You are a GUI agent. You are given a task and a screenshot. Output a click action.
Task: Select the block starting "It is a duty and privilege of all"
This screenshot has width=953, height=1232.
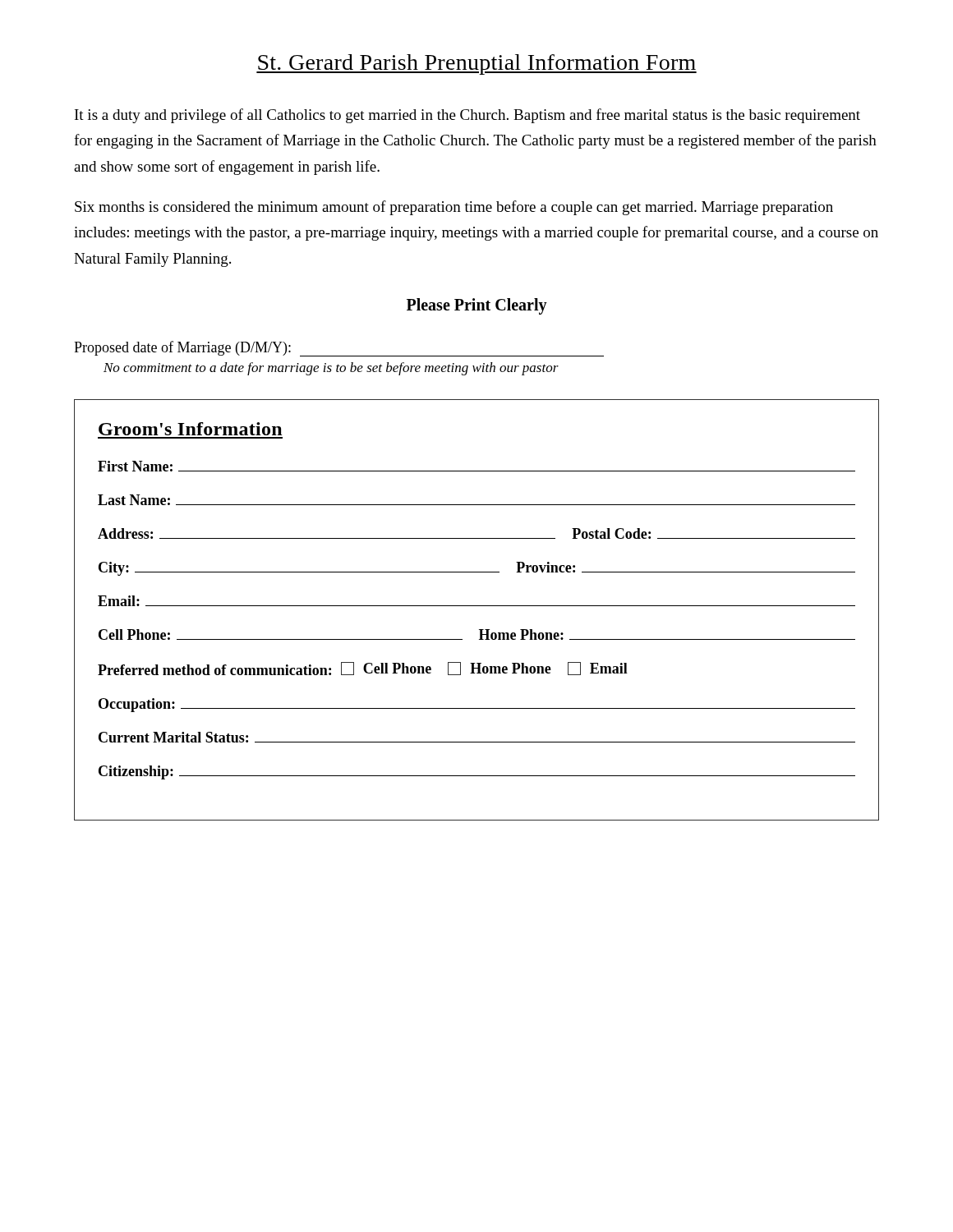click(x=475, y=140)
